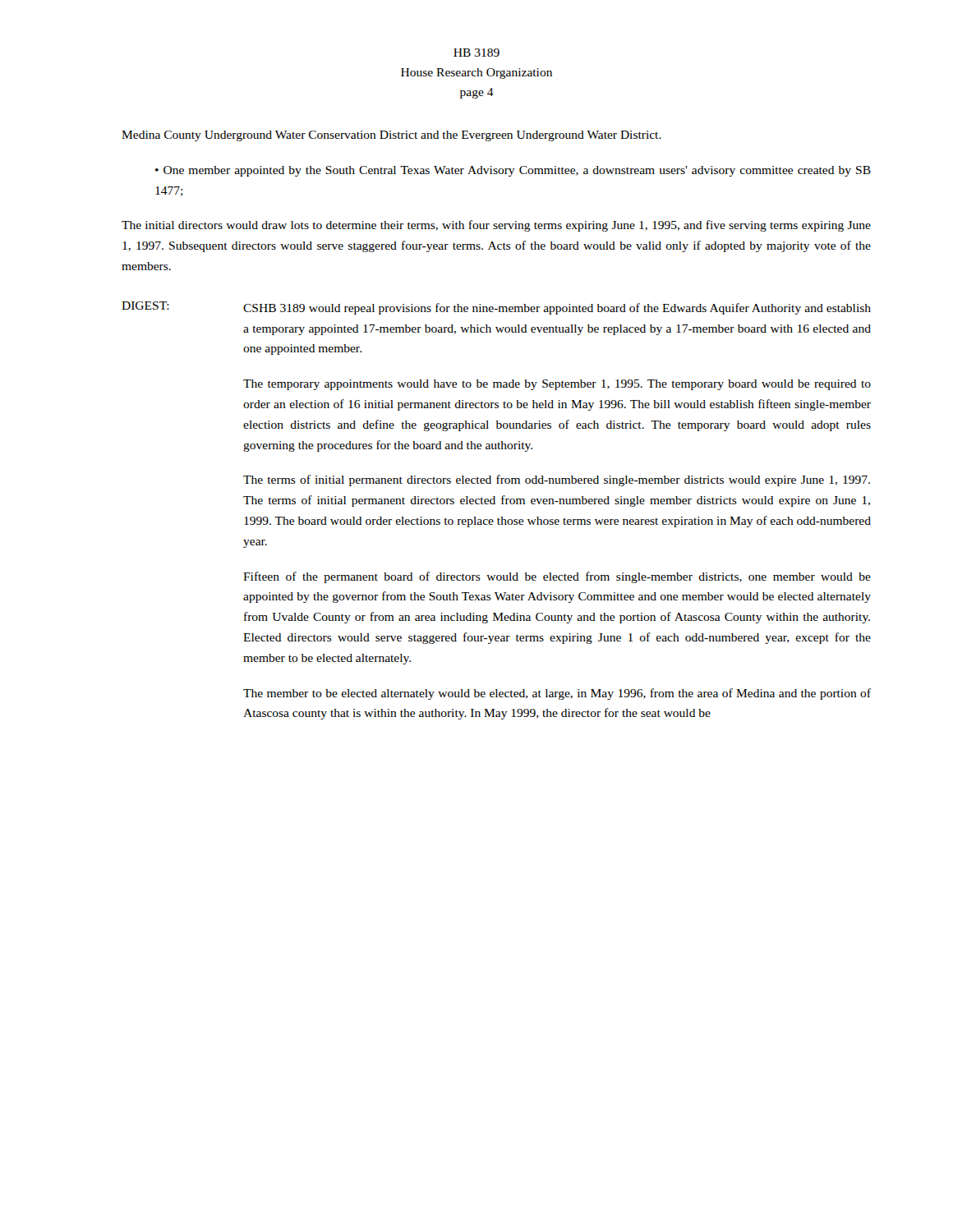Select the element starting "CSHB 3189 would repeal provisions for the nine-member"
The height and width of the screenshot is (1232, 953).
pos(557,328)
